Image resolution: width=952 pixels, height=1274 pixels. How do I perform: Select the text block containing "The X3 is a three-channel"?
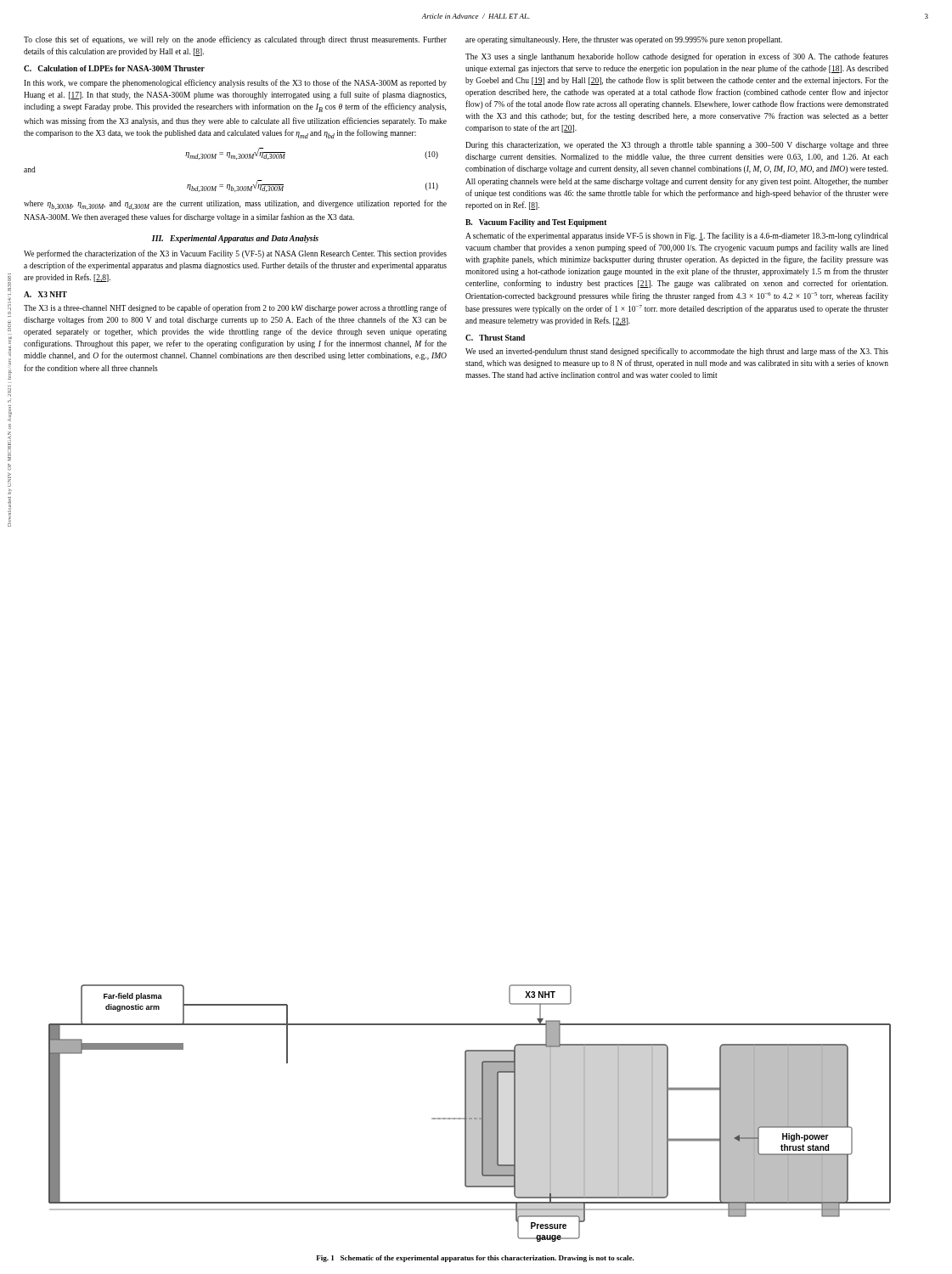coord(235,338)
